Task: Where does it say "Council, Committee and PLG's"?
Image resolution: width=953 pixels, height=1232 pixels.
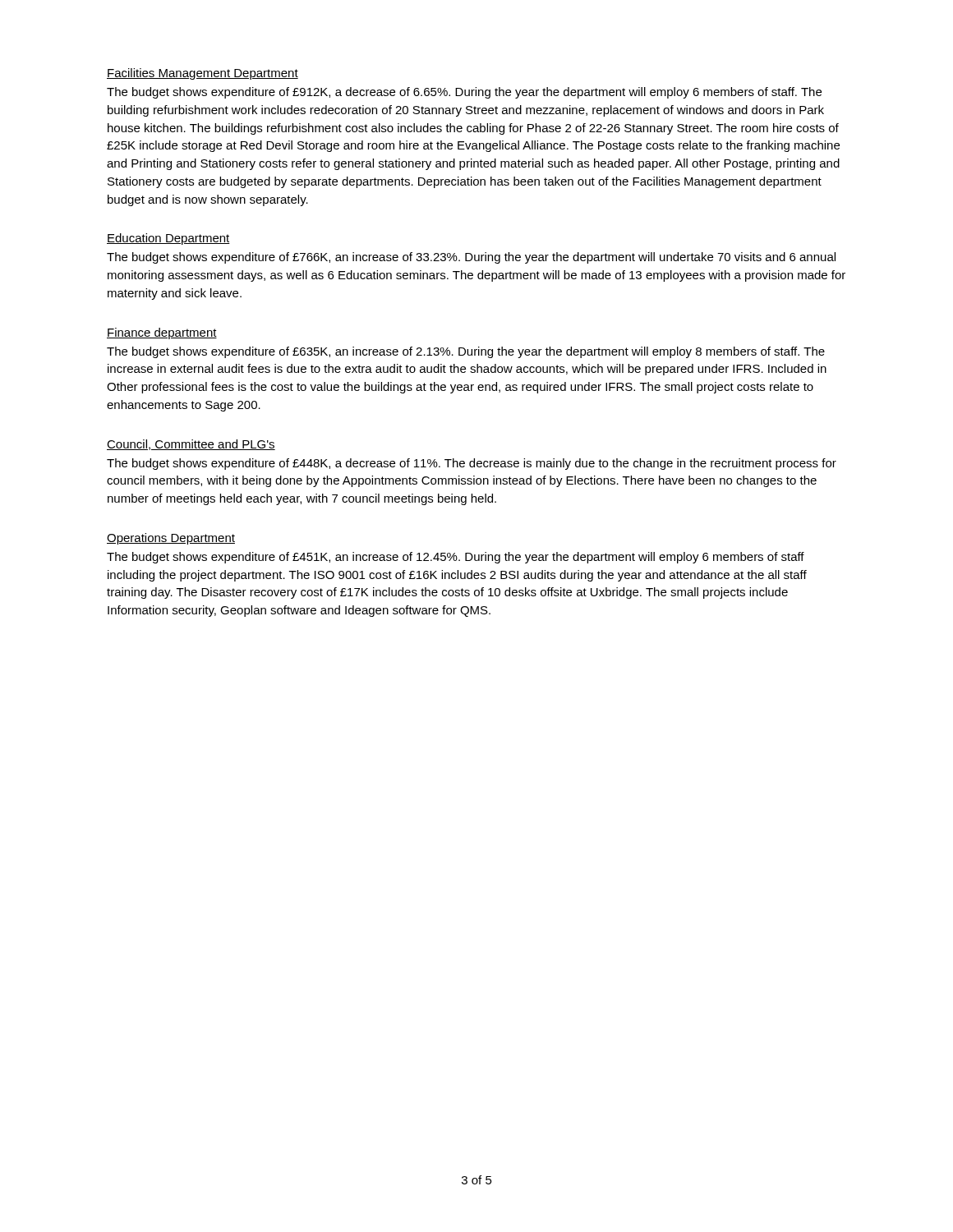Action: [191, 444]
